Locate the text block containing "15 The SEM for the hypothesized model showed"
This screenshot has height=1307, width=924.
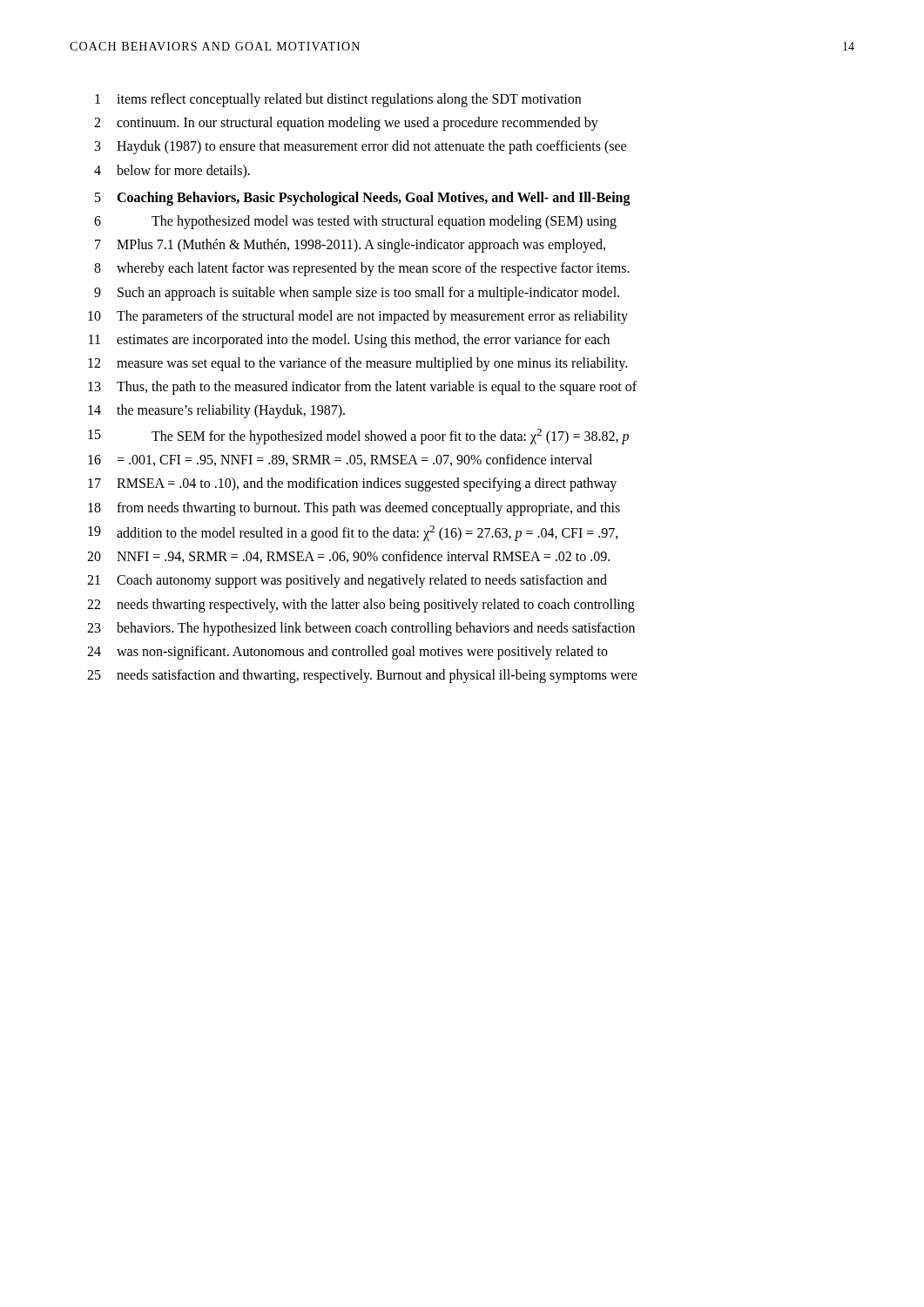[x=462, y=435]
